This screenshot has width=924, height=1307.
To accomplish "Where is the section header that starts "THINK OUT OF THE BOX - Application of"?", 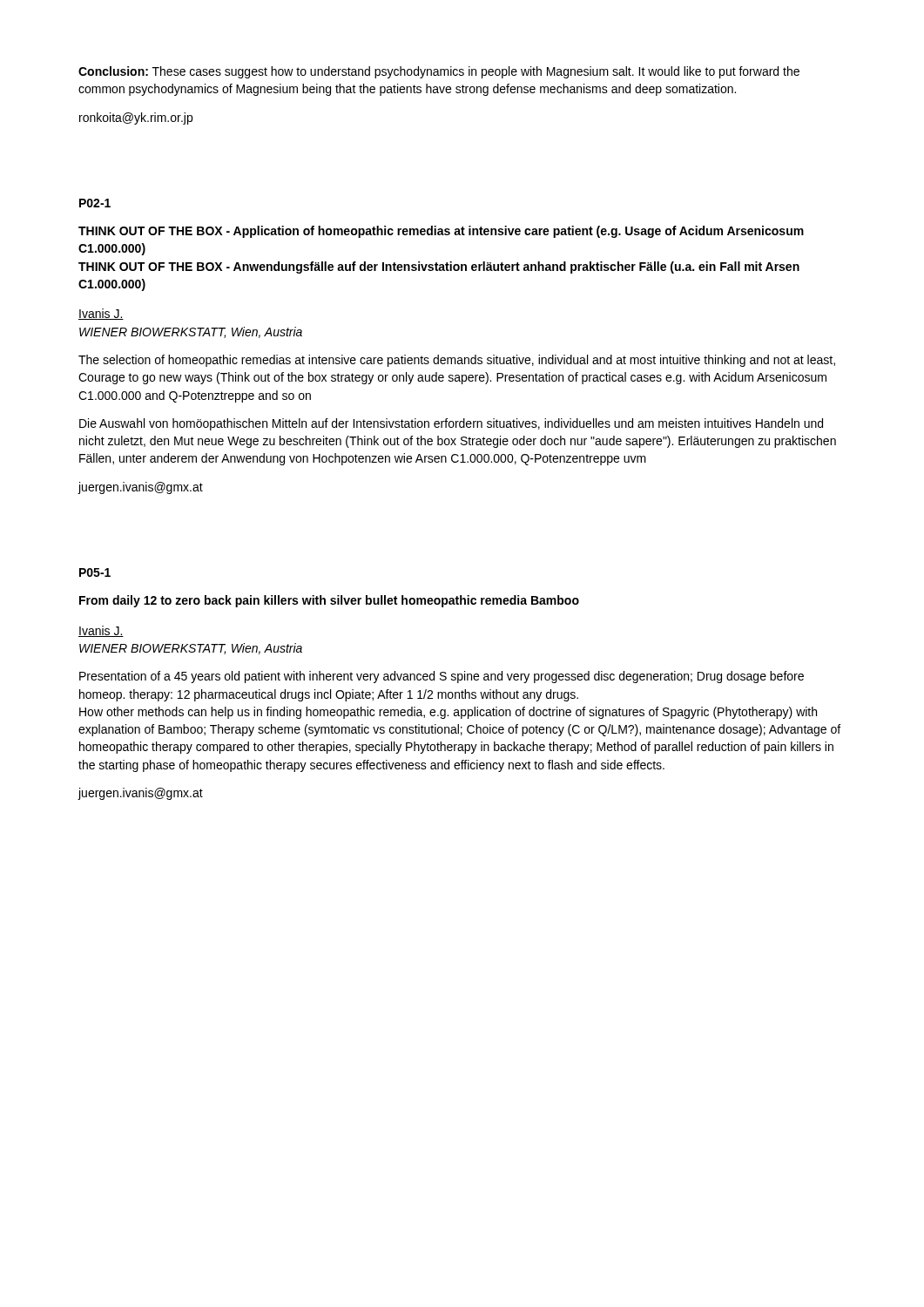I will click(x=462, y=258).
